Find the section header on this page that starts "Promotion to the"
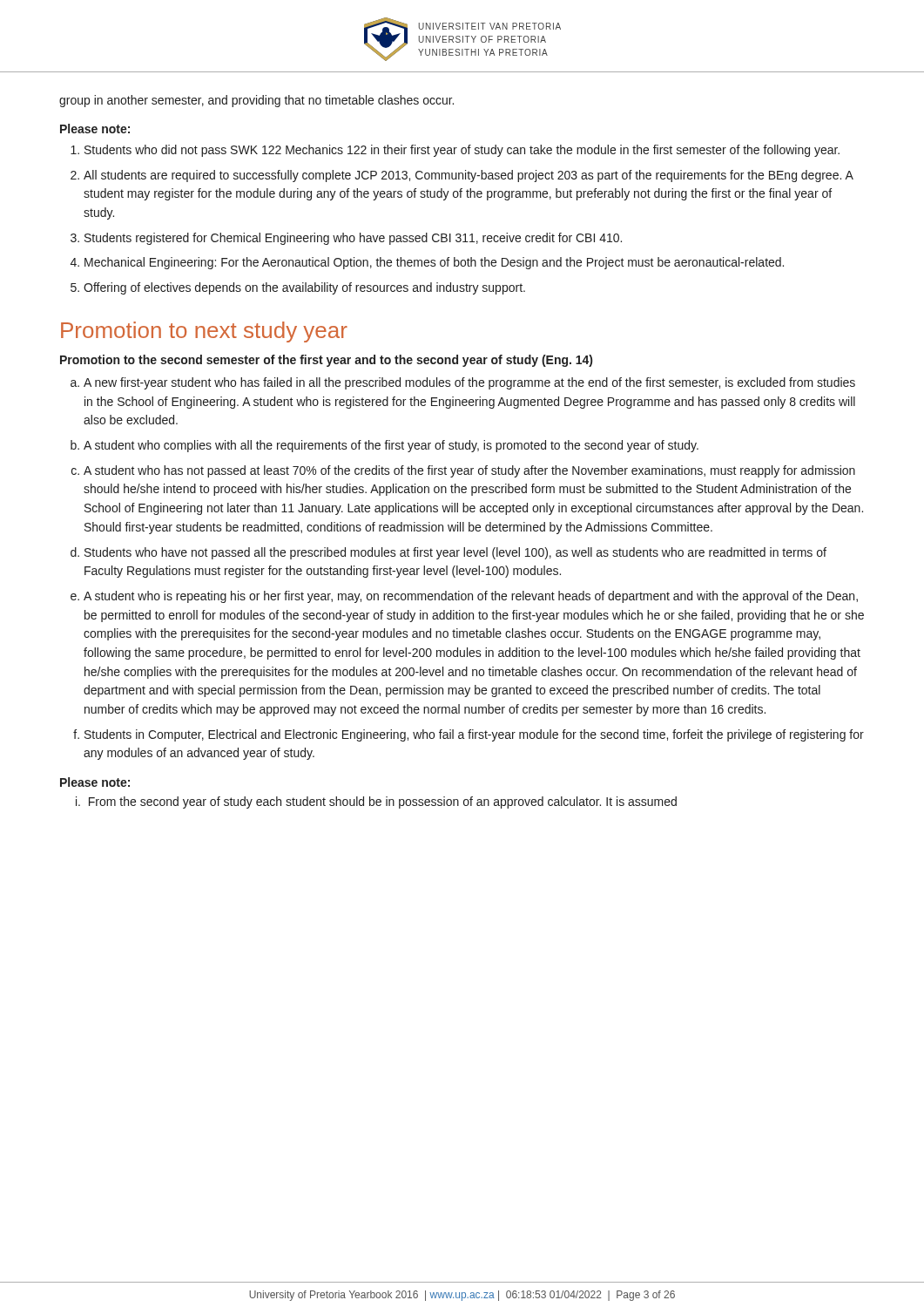Screen dimensions: 1307x924 (326, 360)
